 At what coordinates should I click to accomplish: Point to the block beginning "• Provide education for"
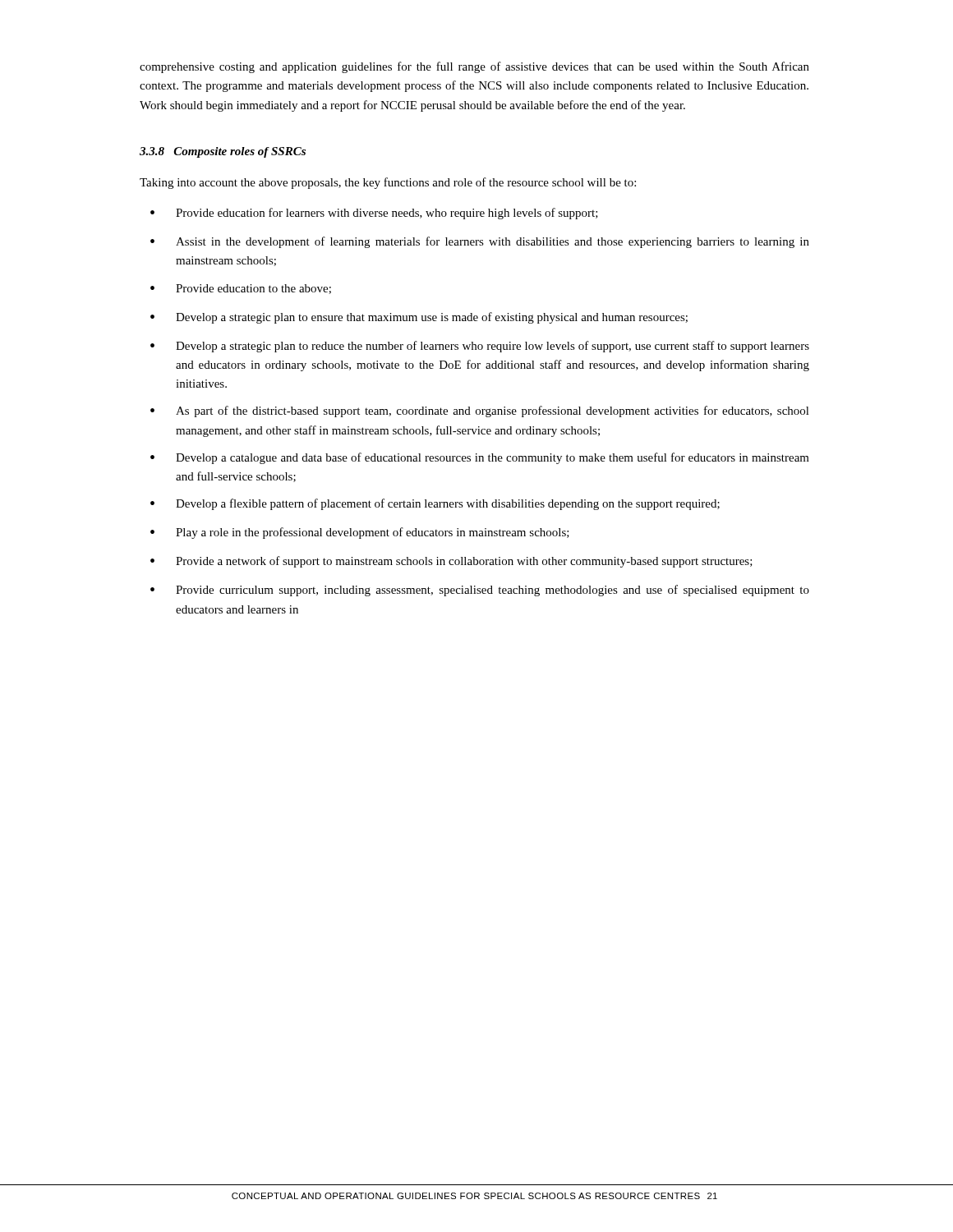pos(474,214)
